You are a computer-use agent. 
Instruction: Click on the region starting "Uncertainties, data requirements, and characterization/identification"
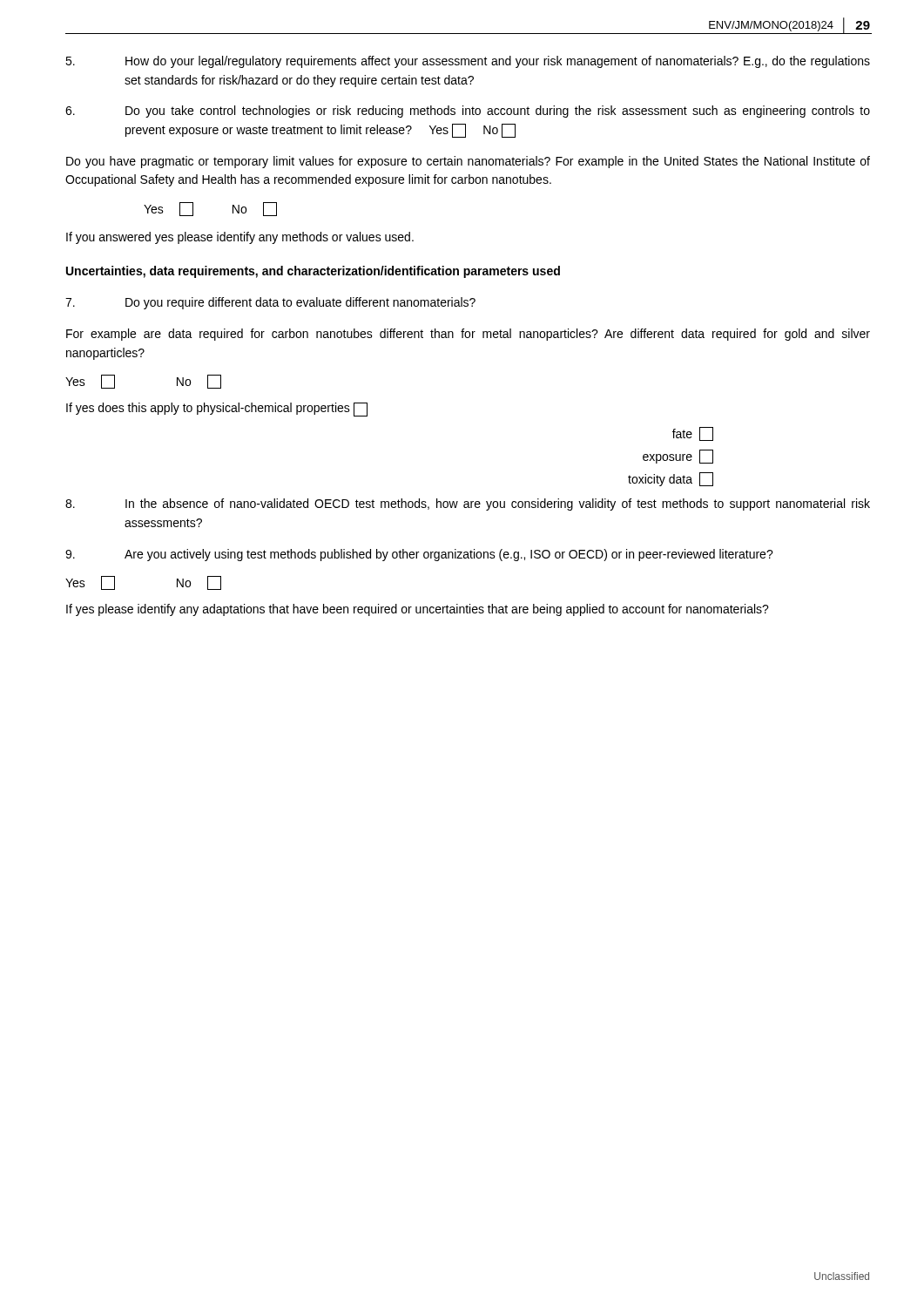click(x=313, y=271)
